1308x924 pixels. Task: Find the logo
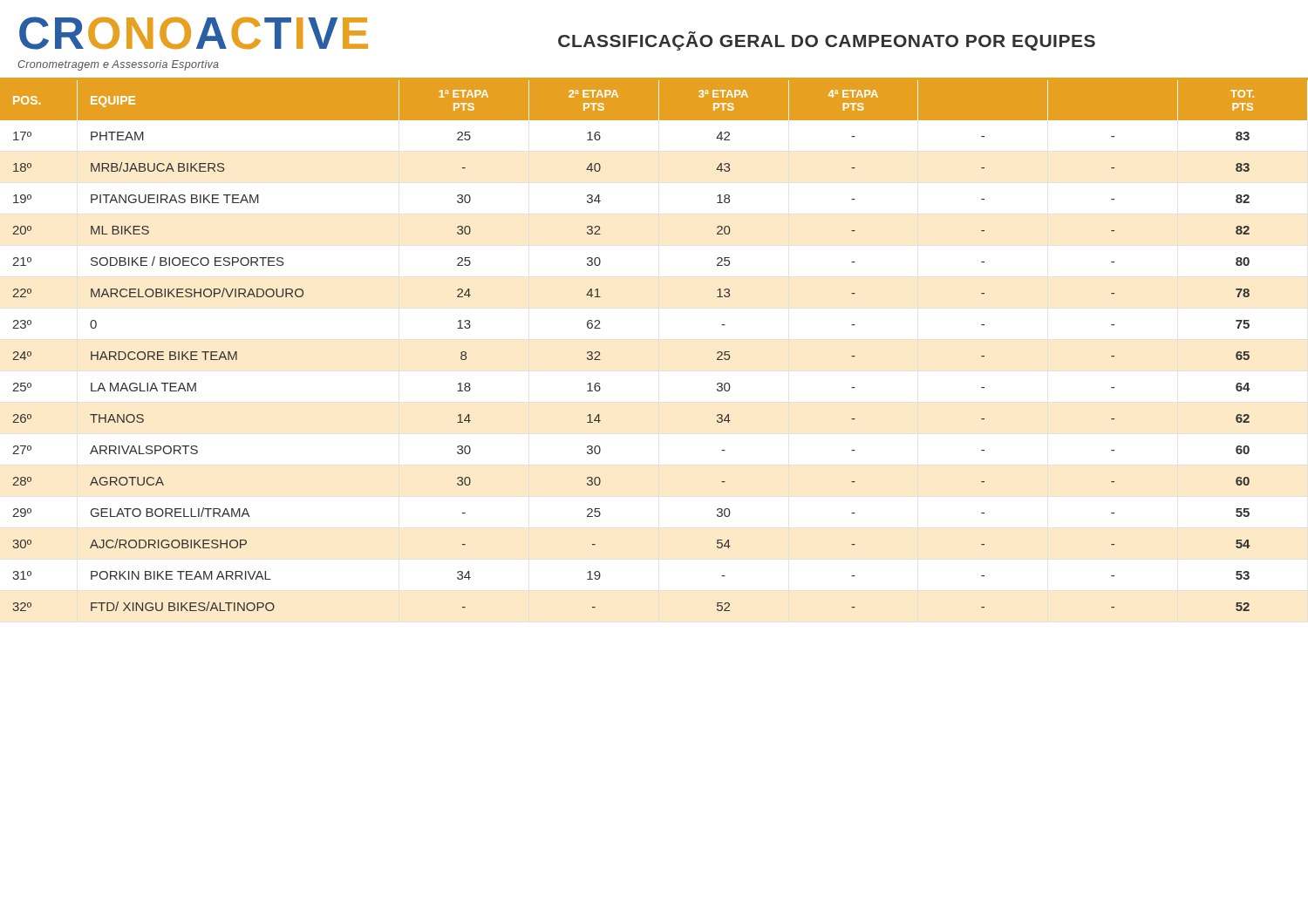pyautogui.click(x=195, y=41)
